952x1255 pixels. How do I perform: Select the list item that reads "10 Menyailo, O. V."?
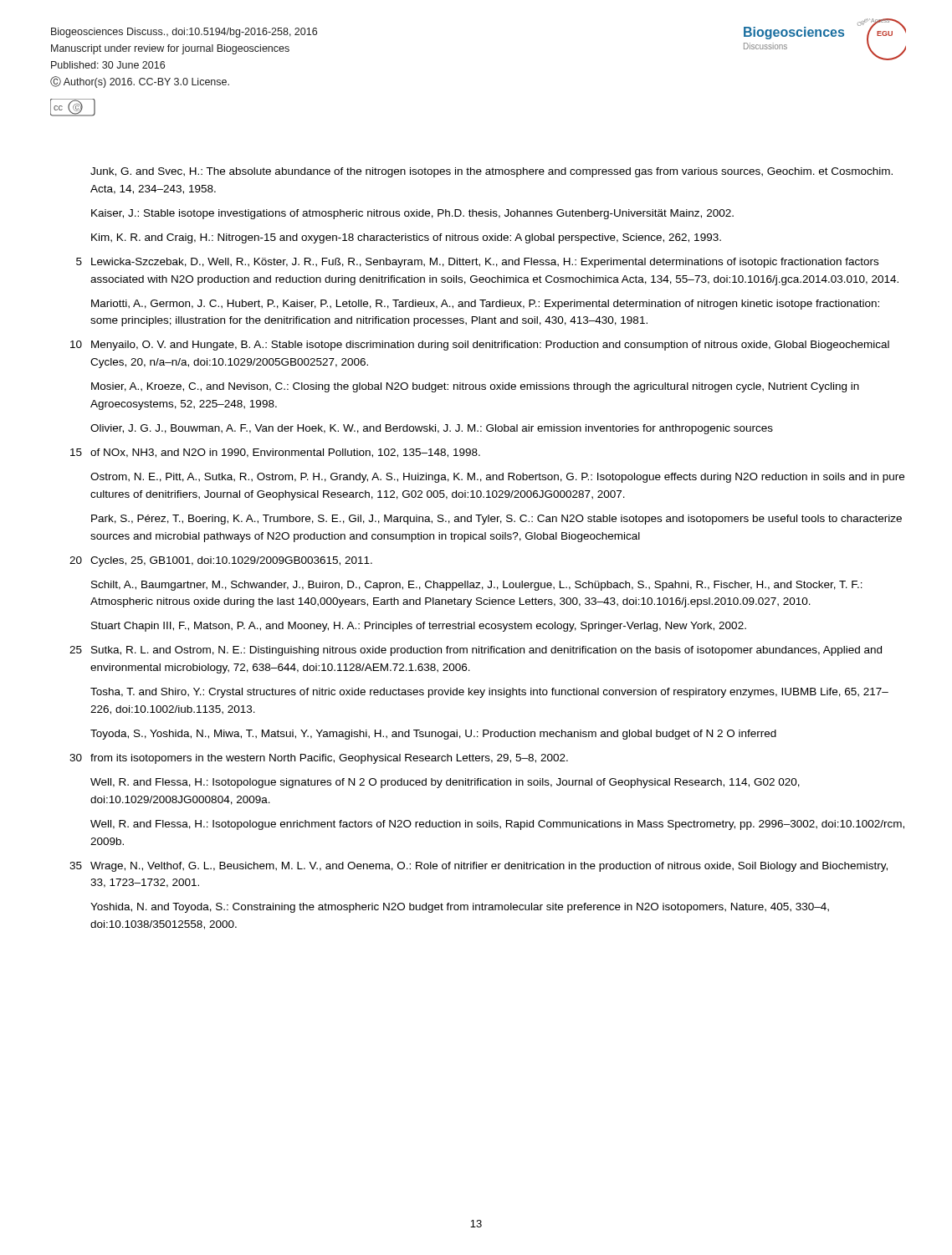[478, 354]
